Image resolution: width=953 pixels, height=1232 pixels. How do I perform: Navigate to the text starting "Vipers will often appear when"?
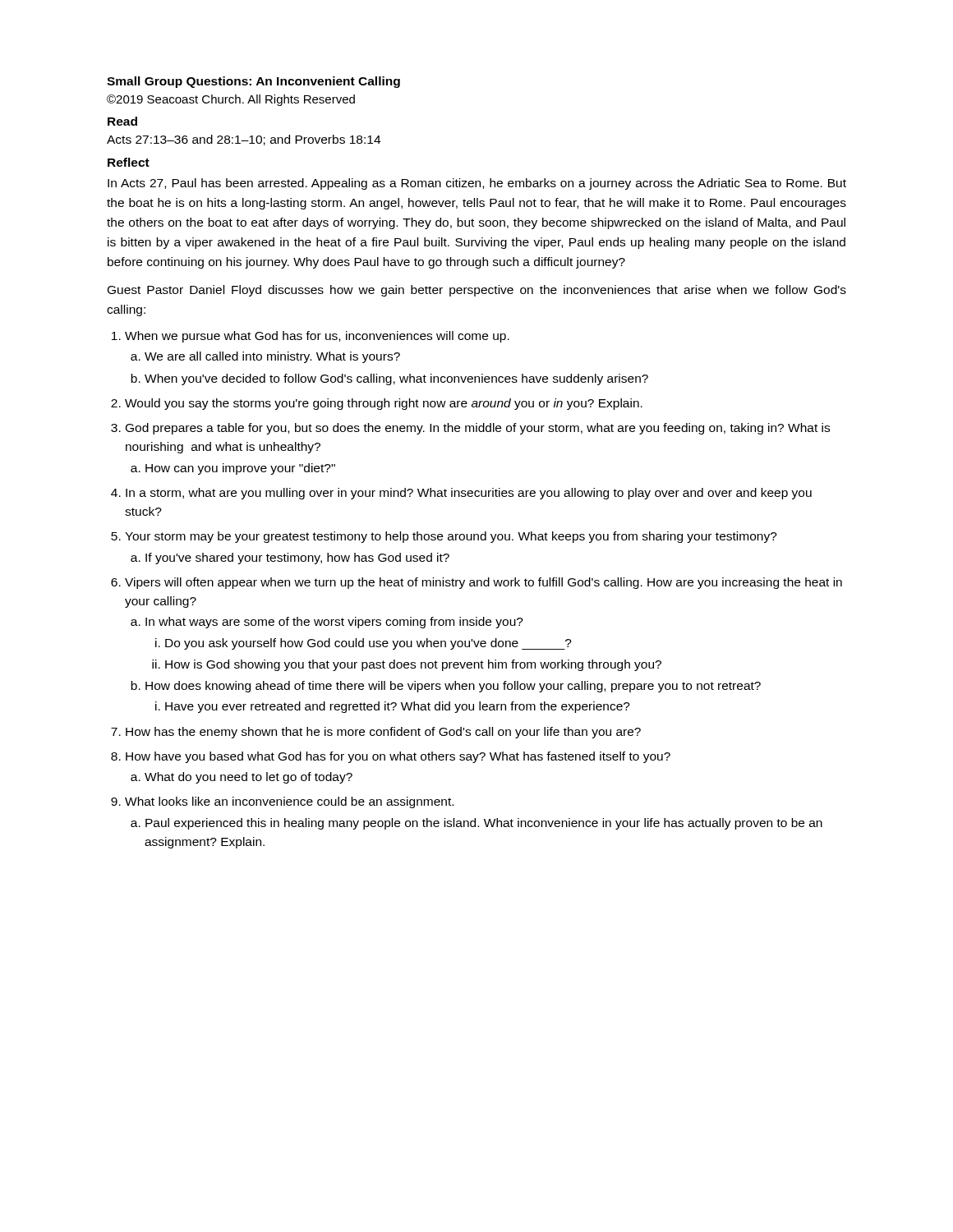486,644
